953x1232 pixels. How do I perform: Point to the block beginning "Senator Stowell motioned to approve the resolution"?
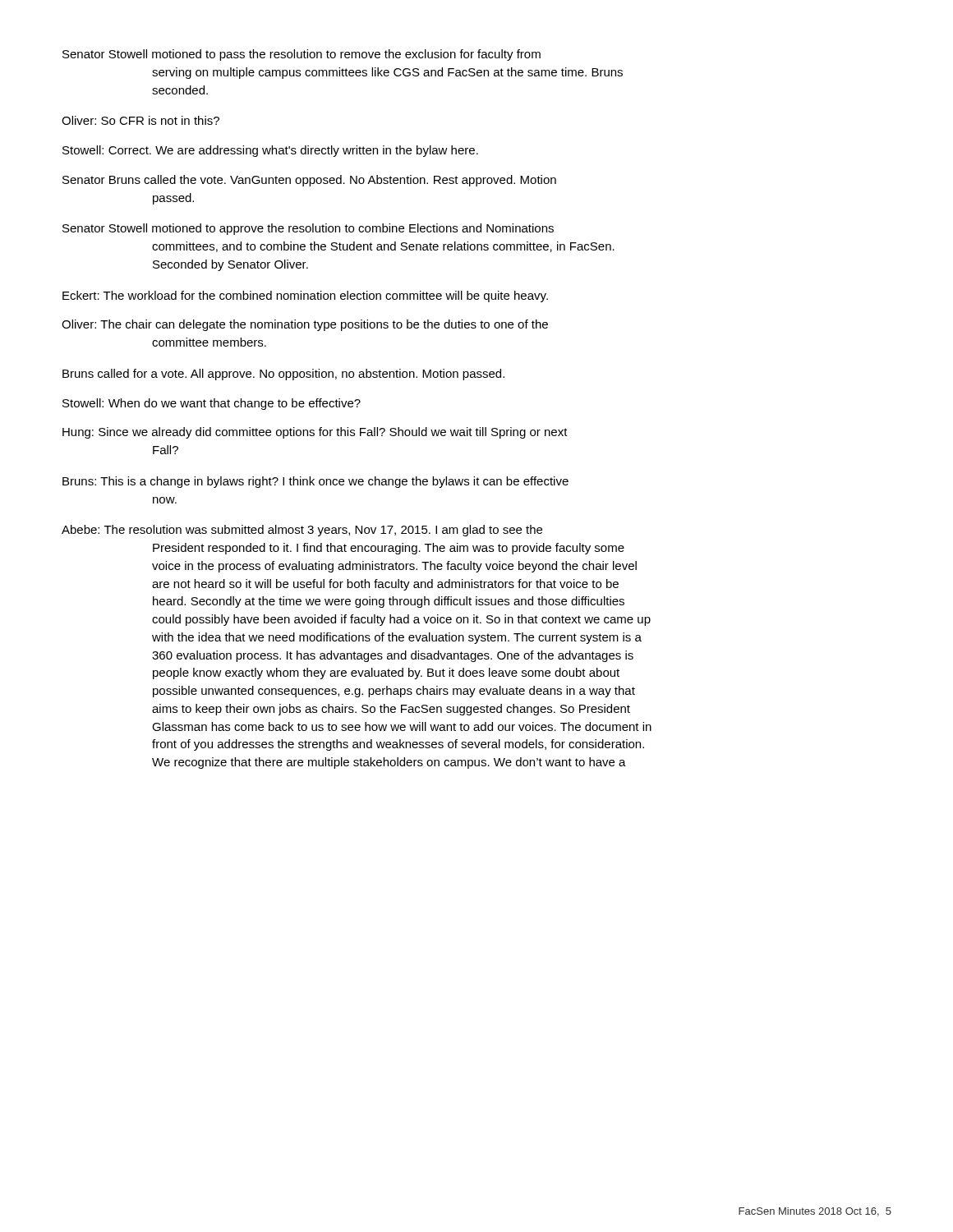(x=476, y=247)
